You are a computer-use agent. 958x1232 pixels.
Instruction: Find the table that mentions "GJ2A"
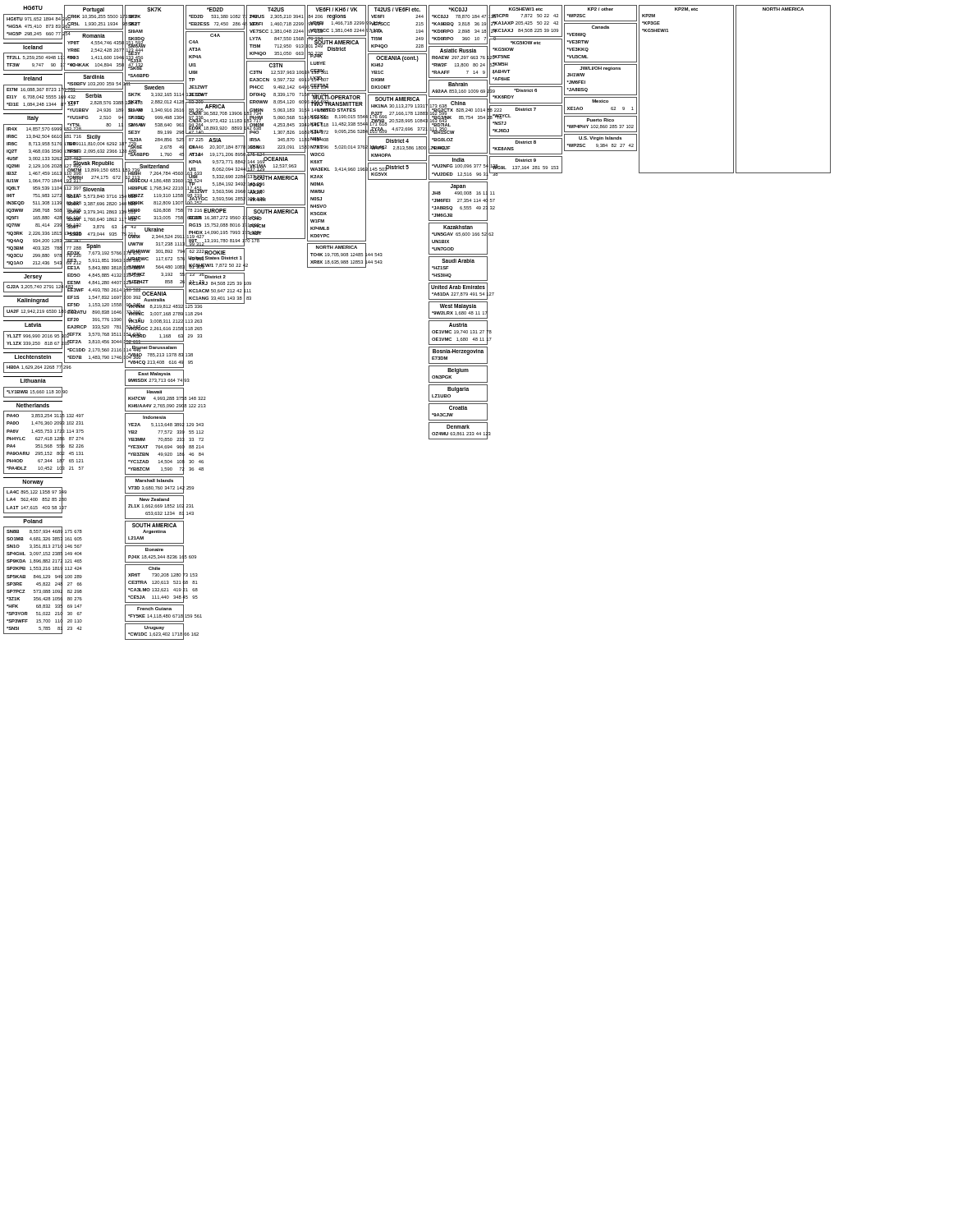[33, 287]
